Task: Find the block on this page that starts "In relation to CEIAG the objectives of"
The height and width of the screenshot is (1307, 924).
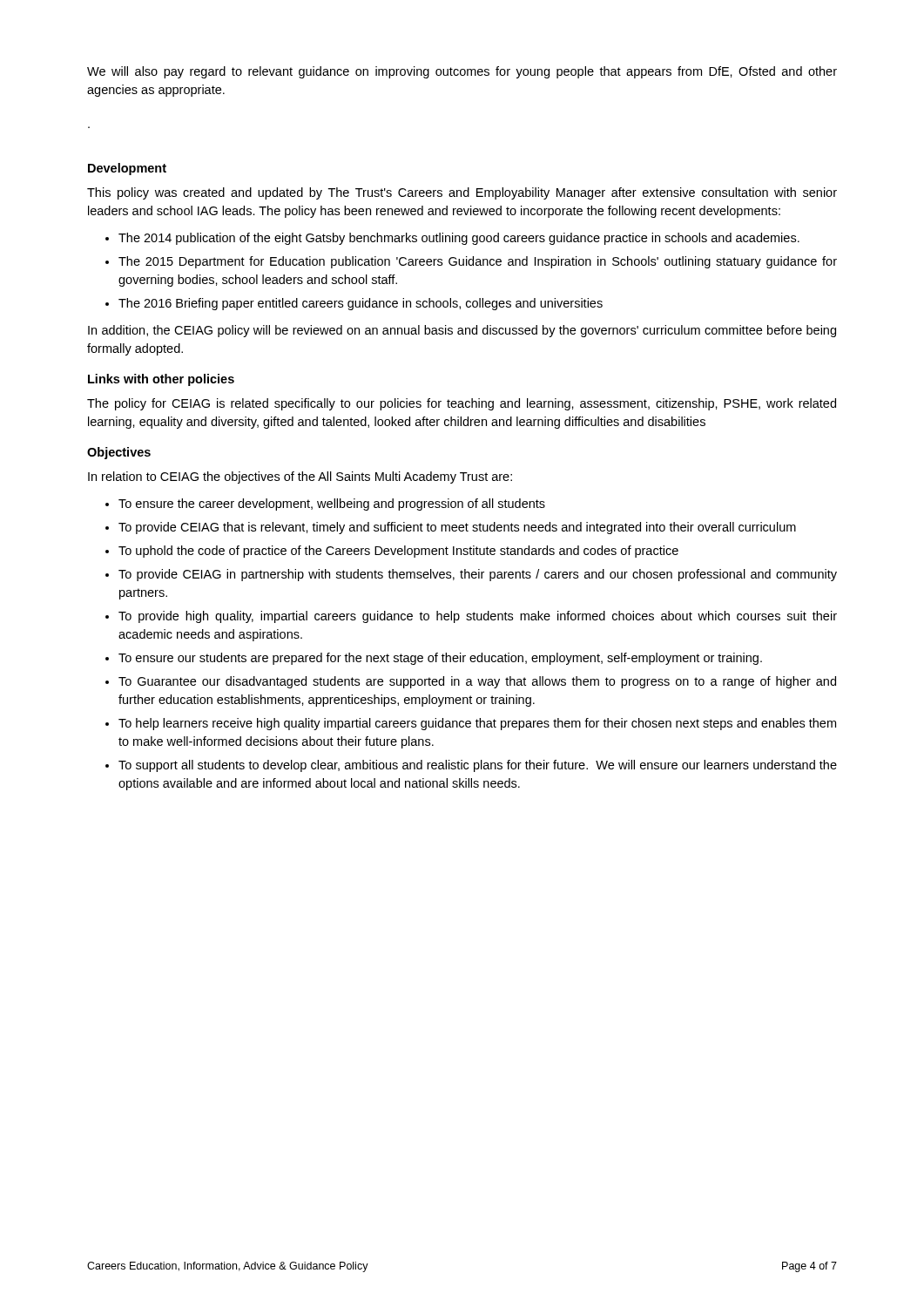Action: tap(300, 477)
